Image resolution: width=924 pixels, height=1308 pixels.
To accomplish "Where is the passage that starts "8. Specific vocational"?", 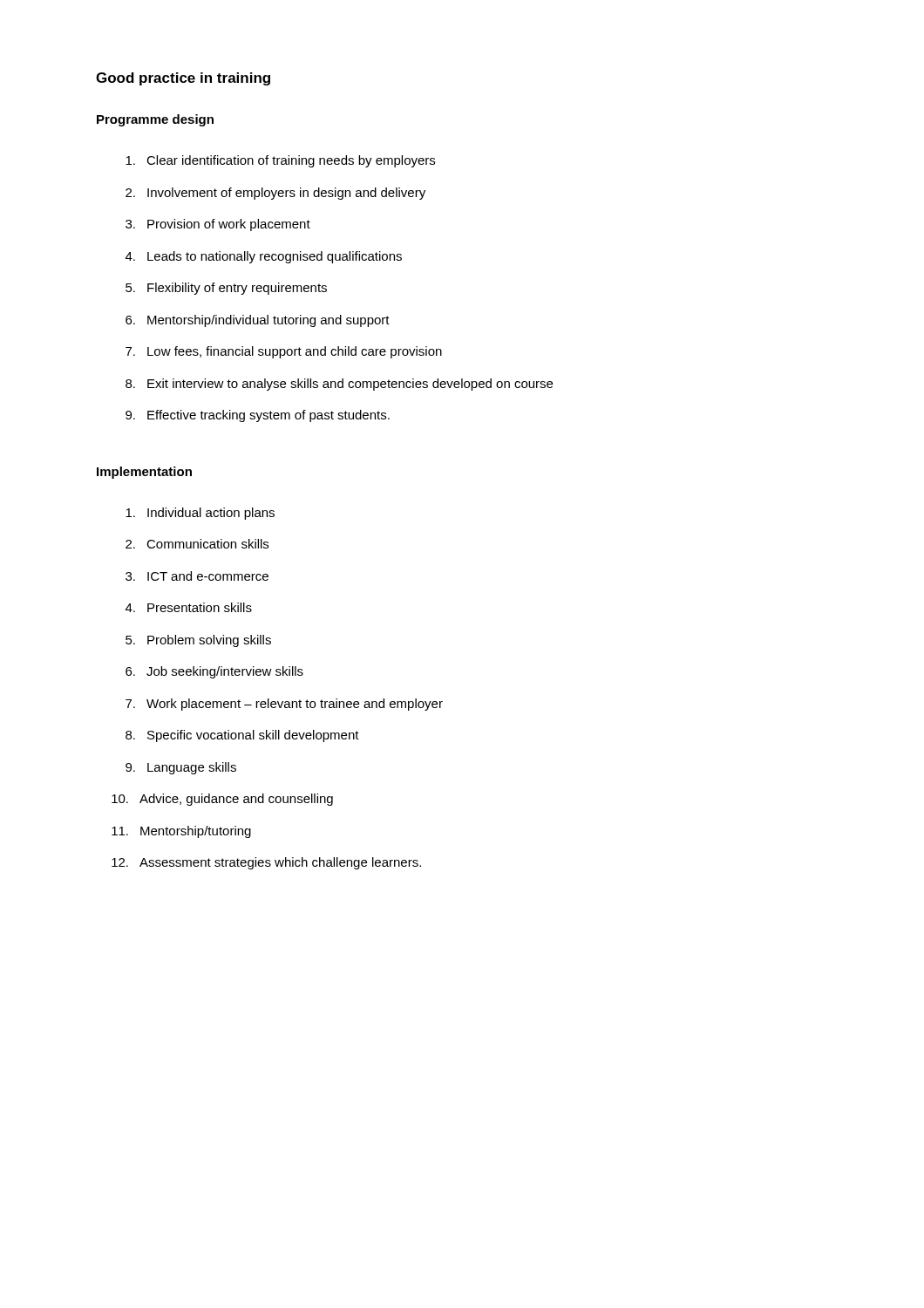I will pos(227,735).
